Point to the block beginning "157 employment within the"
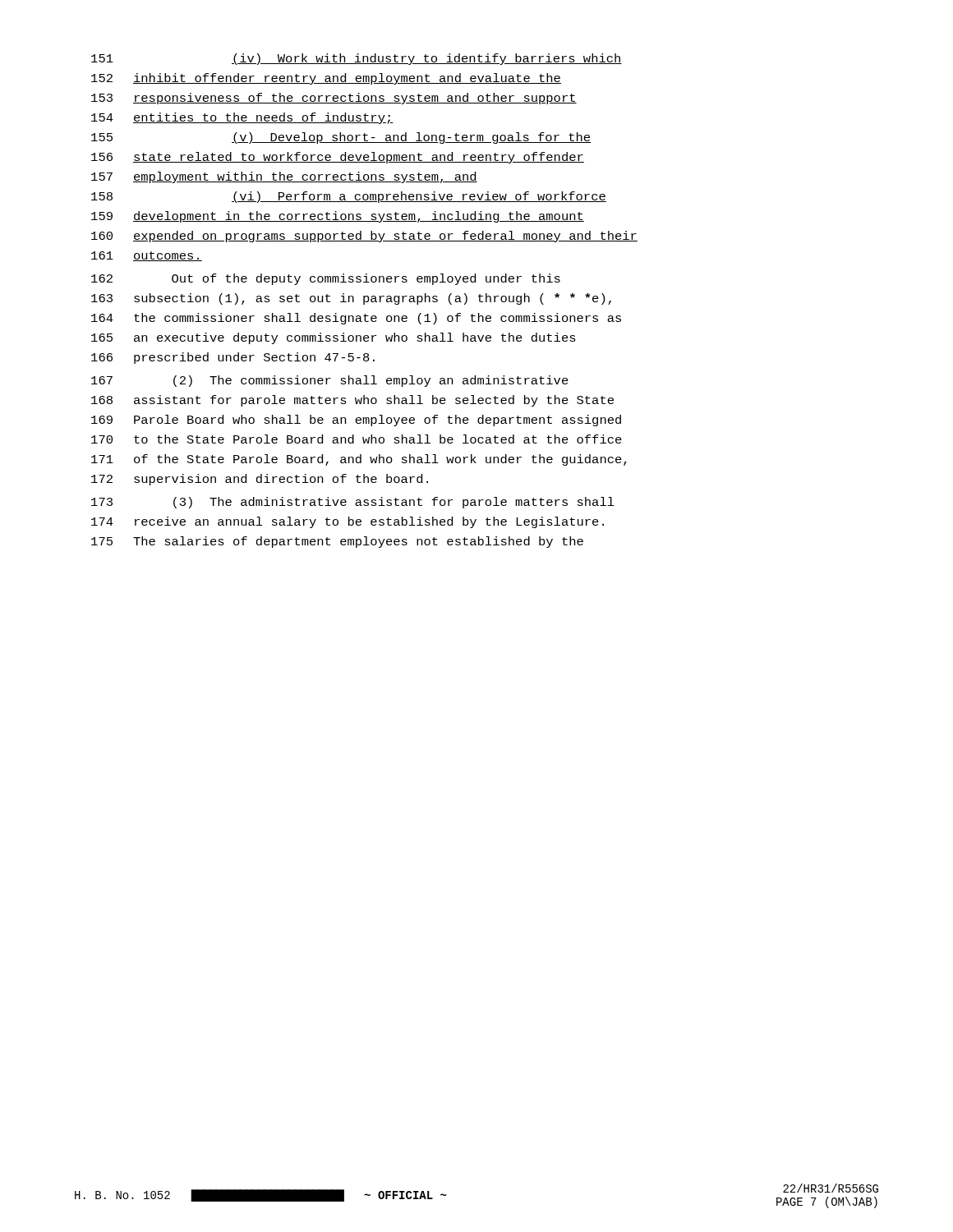Viewport: 953px width, 1232px height. [x=275, y=177]
